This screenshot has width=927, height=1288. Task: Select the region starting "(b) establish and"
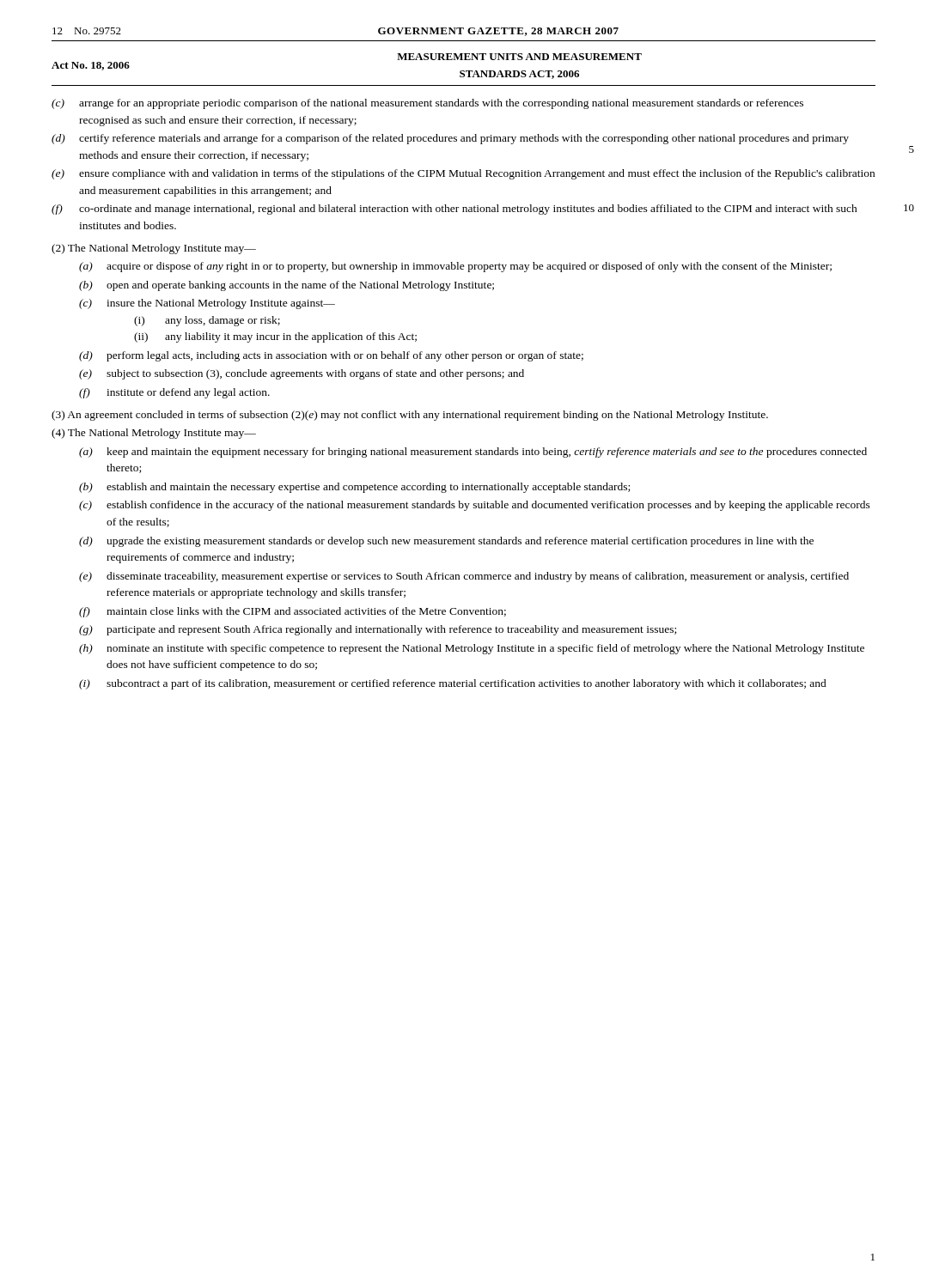point(477,486)
